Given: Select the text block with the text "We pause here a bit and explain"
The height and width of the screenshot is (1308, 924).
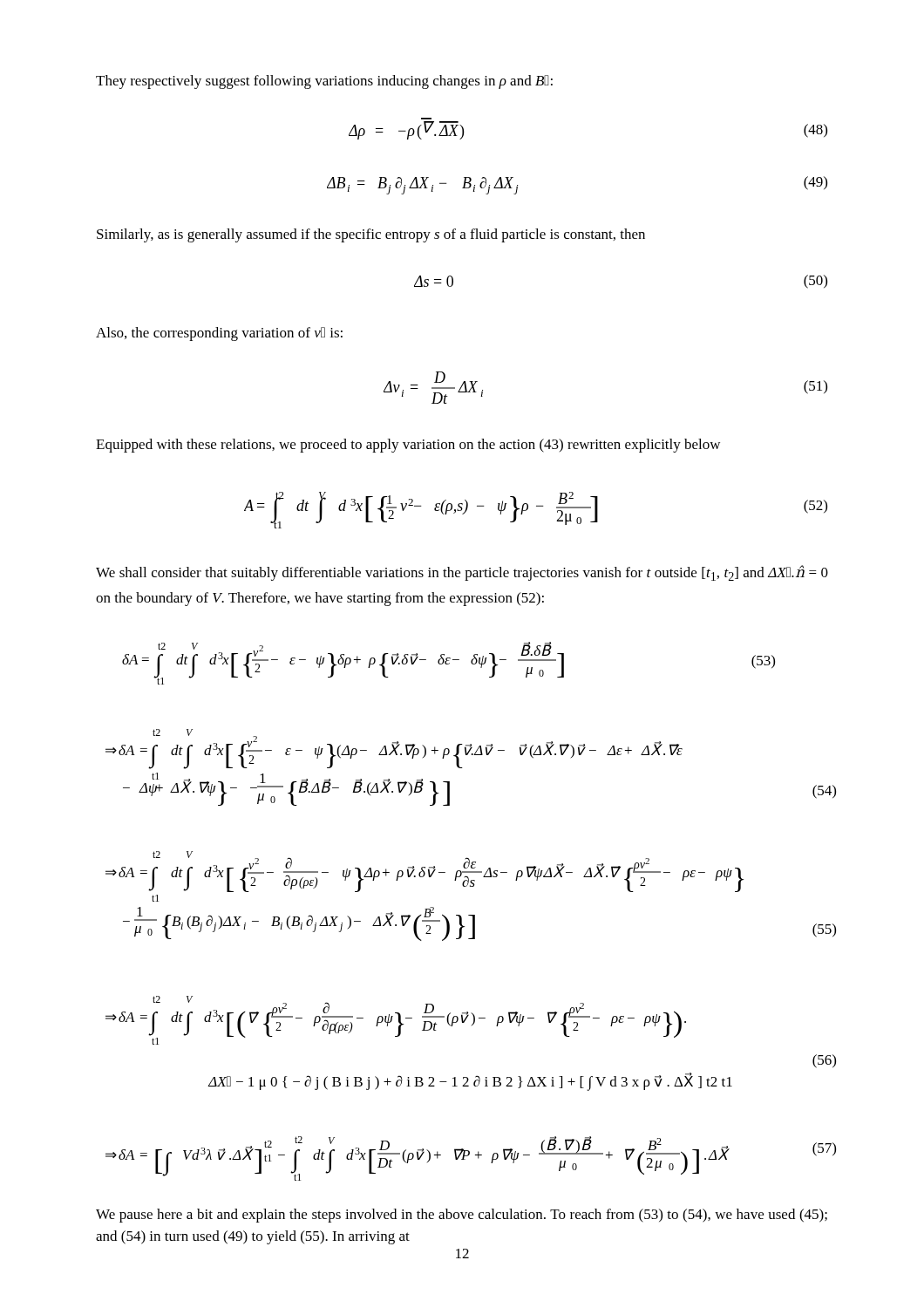Looking at the screenshot, I should (x=462, y=1225).
